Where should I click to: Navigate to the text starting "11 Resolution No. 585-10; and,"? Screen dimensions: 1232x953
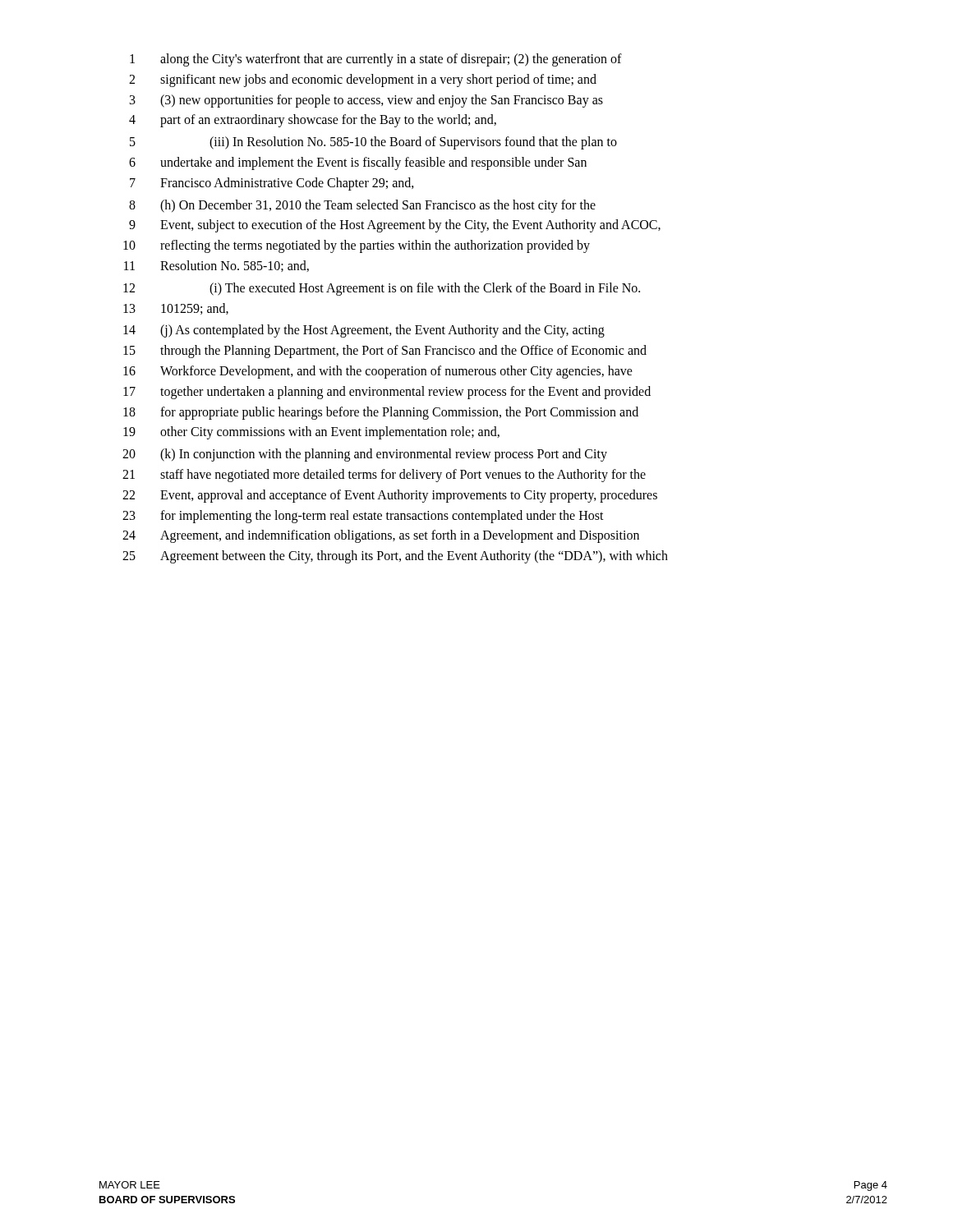(x=216, y=266)
